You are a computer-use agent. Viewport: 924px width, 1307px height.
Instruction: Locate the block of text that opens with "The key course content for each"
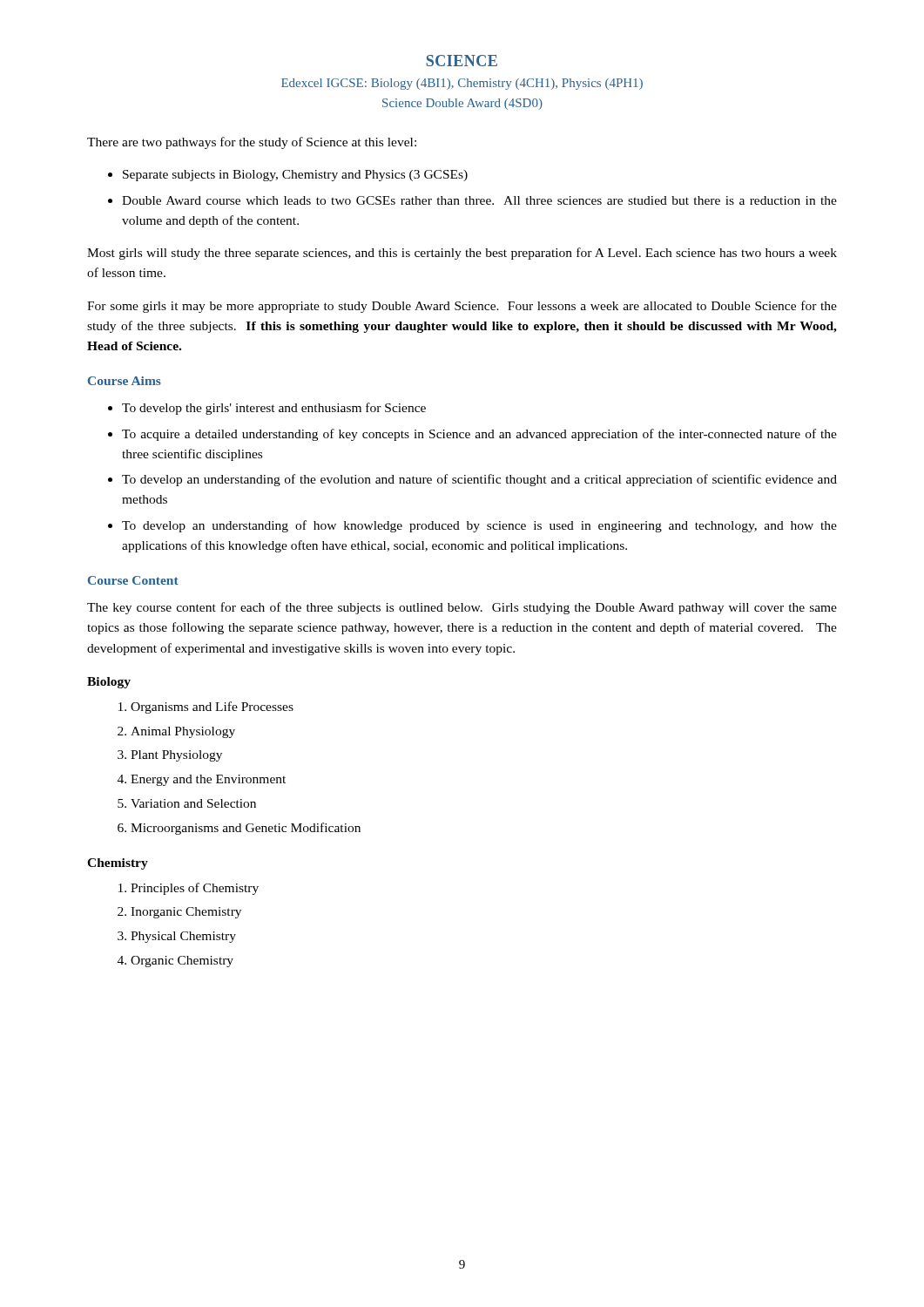click(x=462, y=627)
